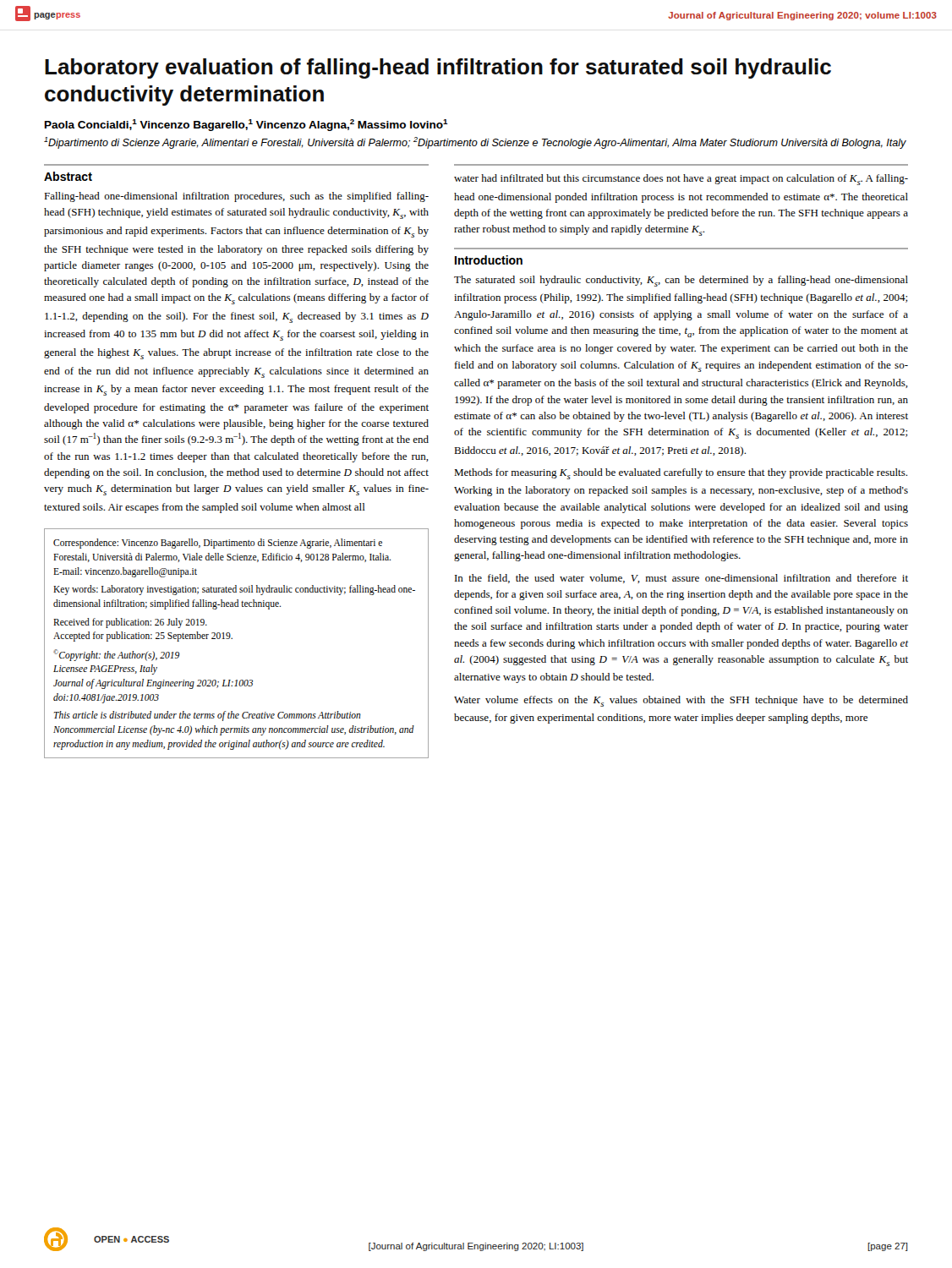Click the passage that begins "1Dipartimento di Scienze Agrarie, Alimentari"

click(475, 142)
